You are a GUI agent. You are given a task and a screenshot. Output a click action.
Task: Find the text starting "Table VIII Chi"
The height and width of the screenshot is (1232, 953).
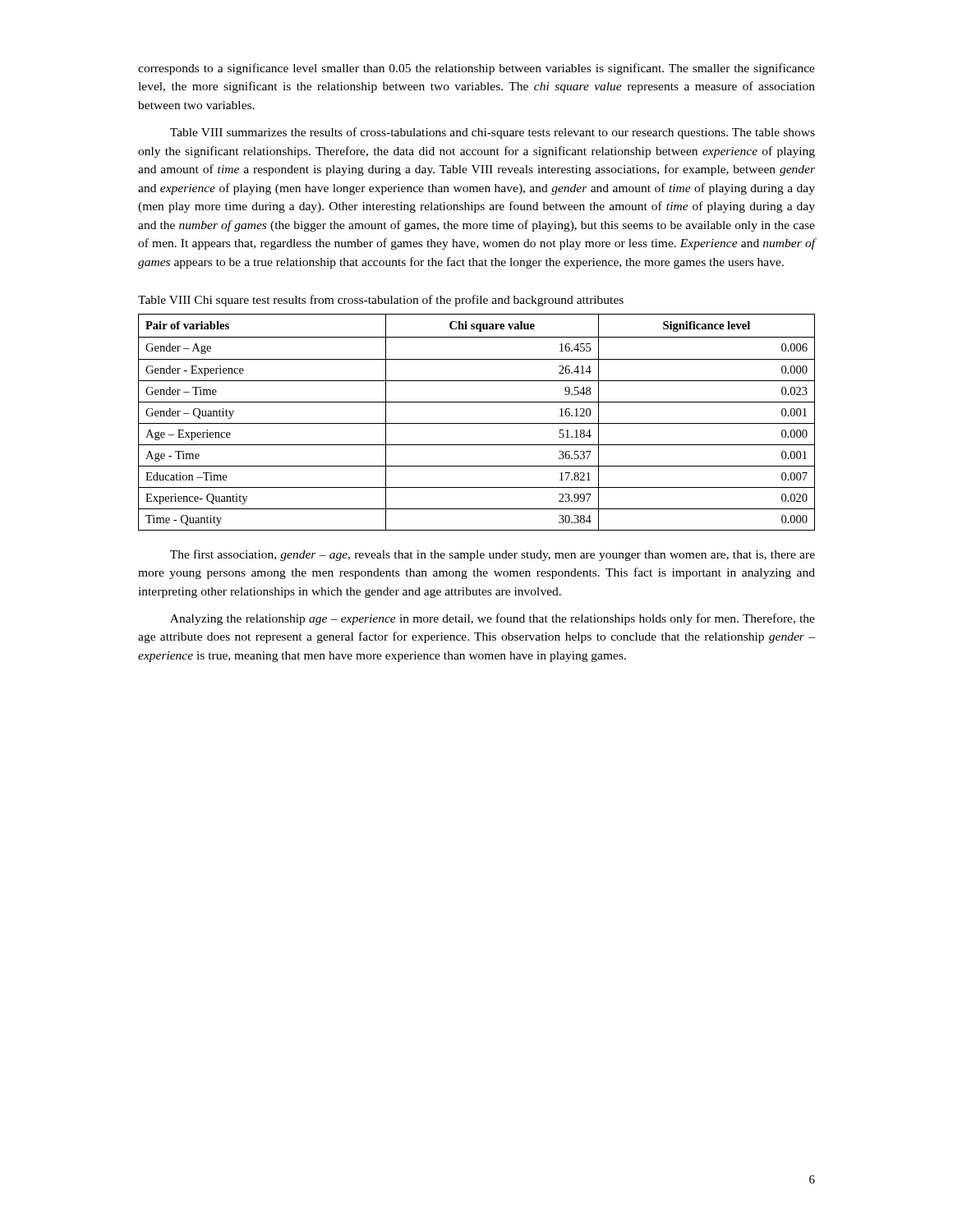coord(381,299)
